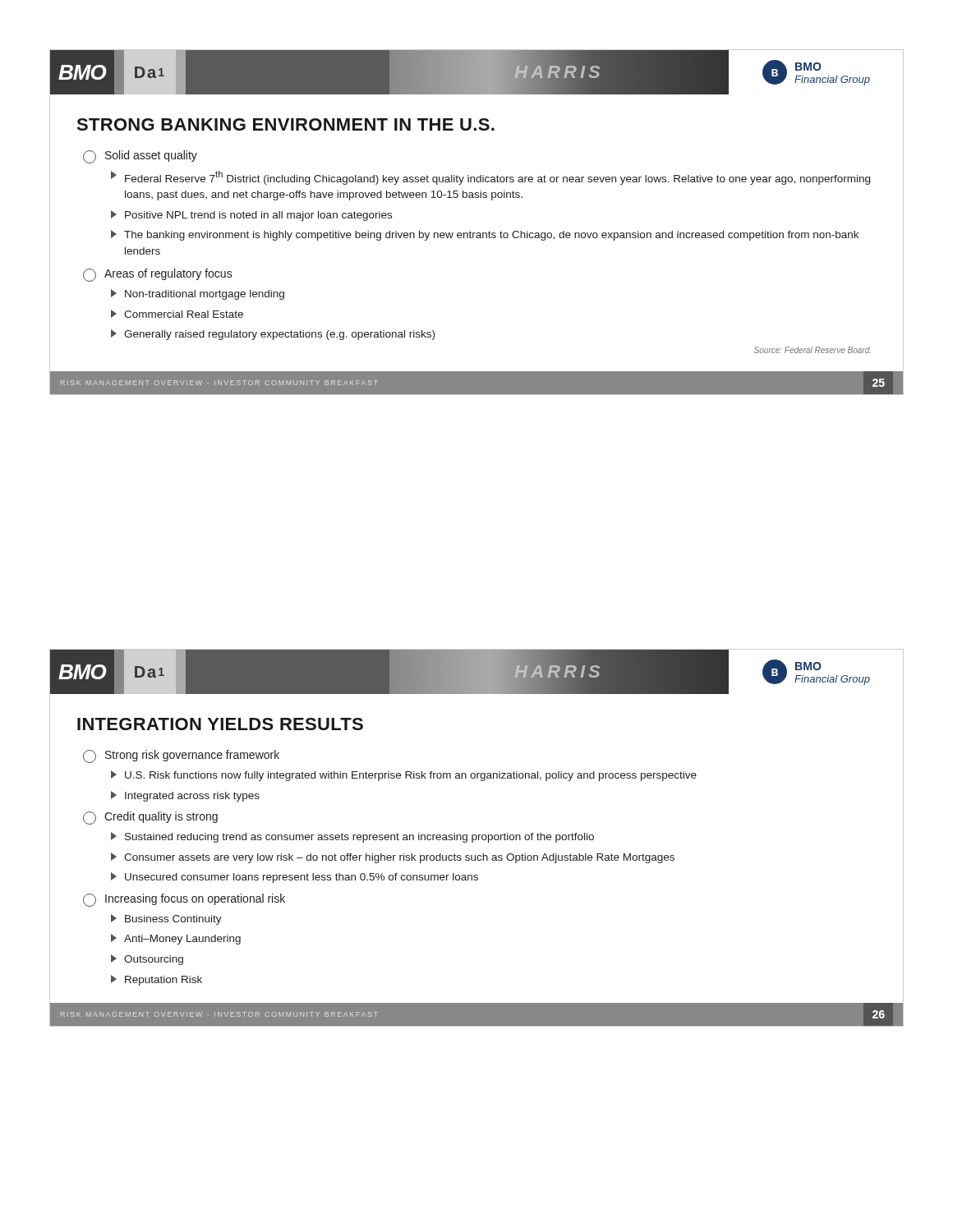This screenshot has height=1232, width=953.
Task: Select the list item with the text "Federal Reserve 7th District"
Action: 494,185
